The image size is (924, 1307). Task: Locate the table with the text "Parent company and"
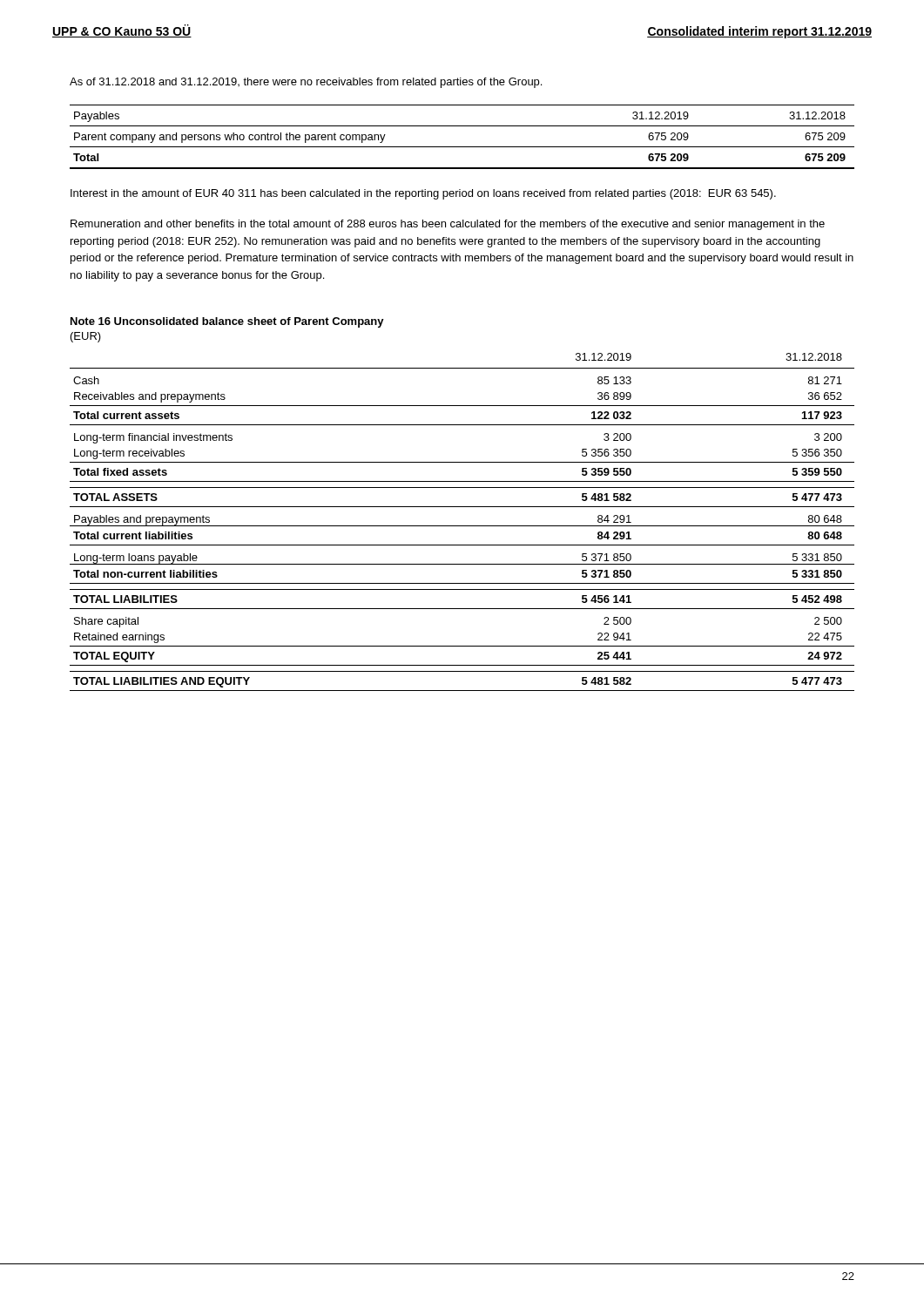point(462,136)
